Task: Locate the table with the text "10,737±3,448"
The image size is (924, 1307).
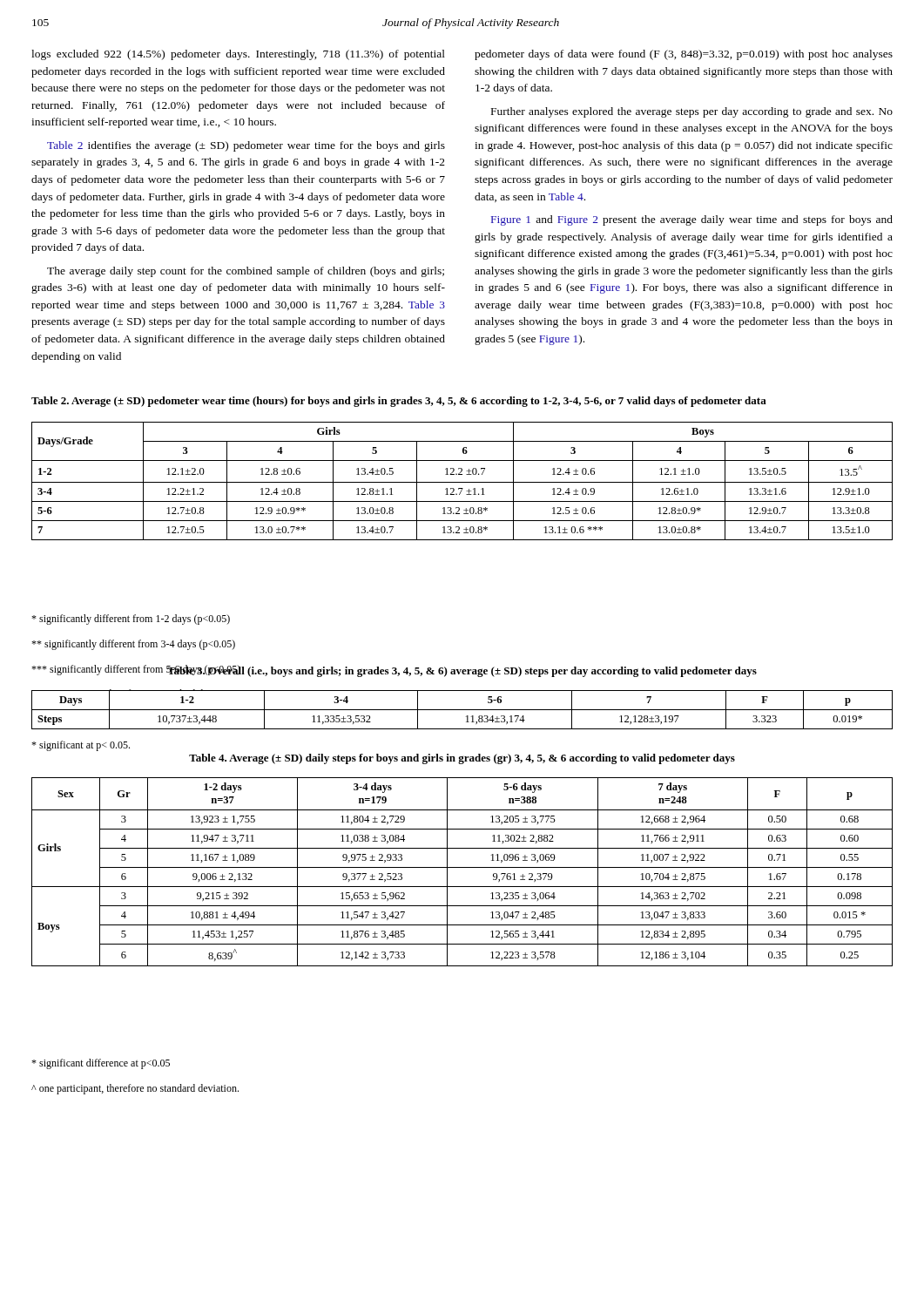Action: pyautogui.click(x=462, y=710)
